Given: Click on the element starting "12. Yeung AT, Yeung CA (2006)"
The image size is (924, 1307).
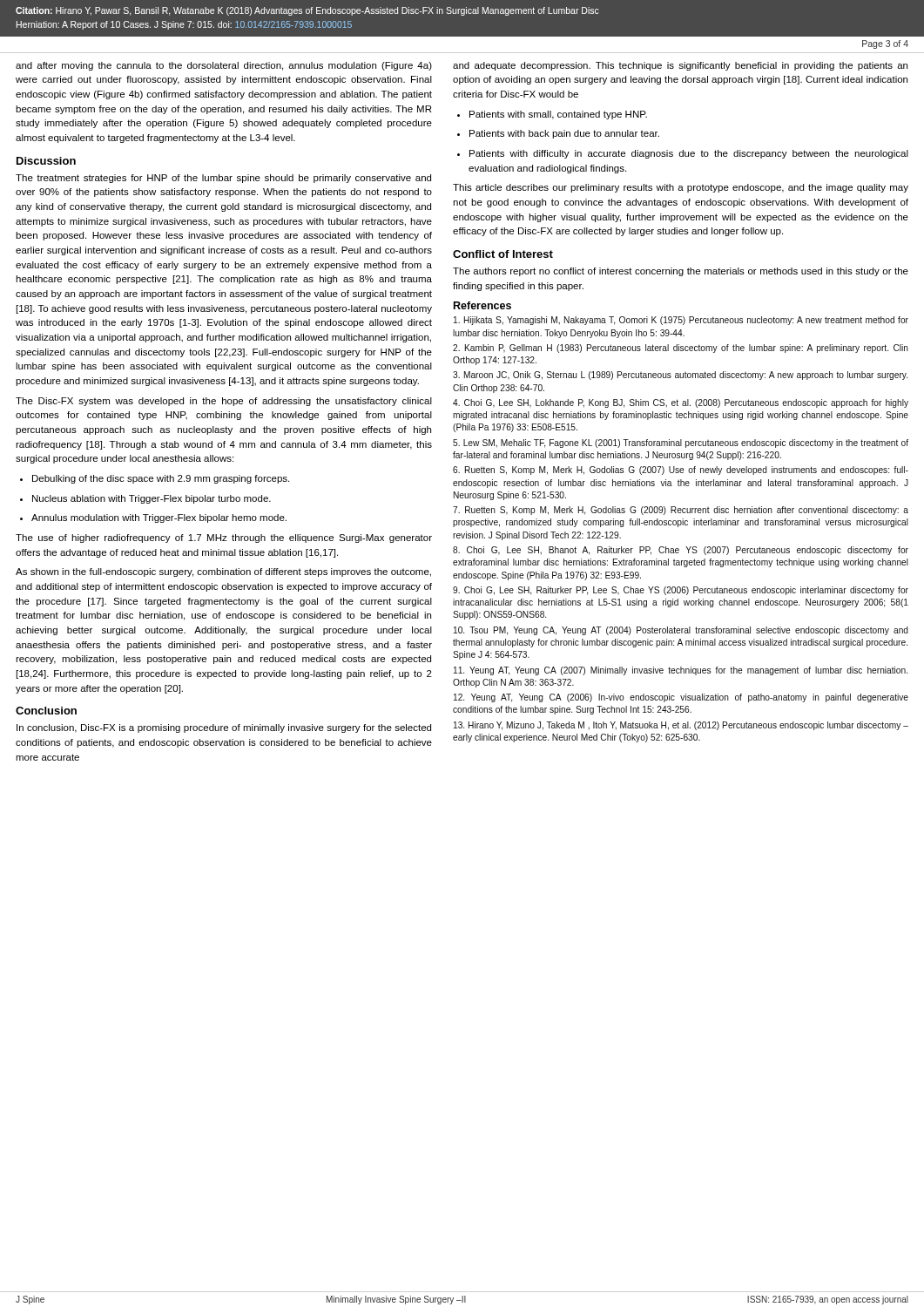Looking at the screenshot, I should coord(681,704).
